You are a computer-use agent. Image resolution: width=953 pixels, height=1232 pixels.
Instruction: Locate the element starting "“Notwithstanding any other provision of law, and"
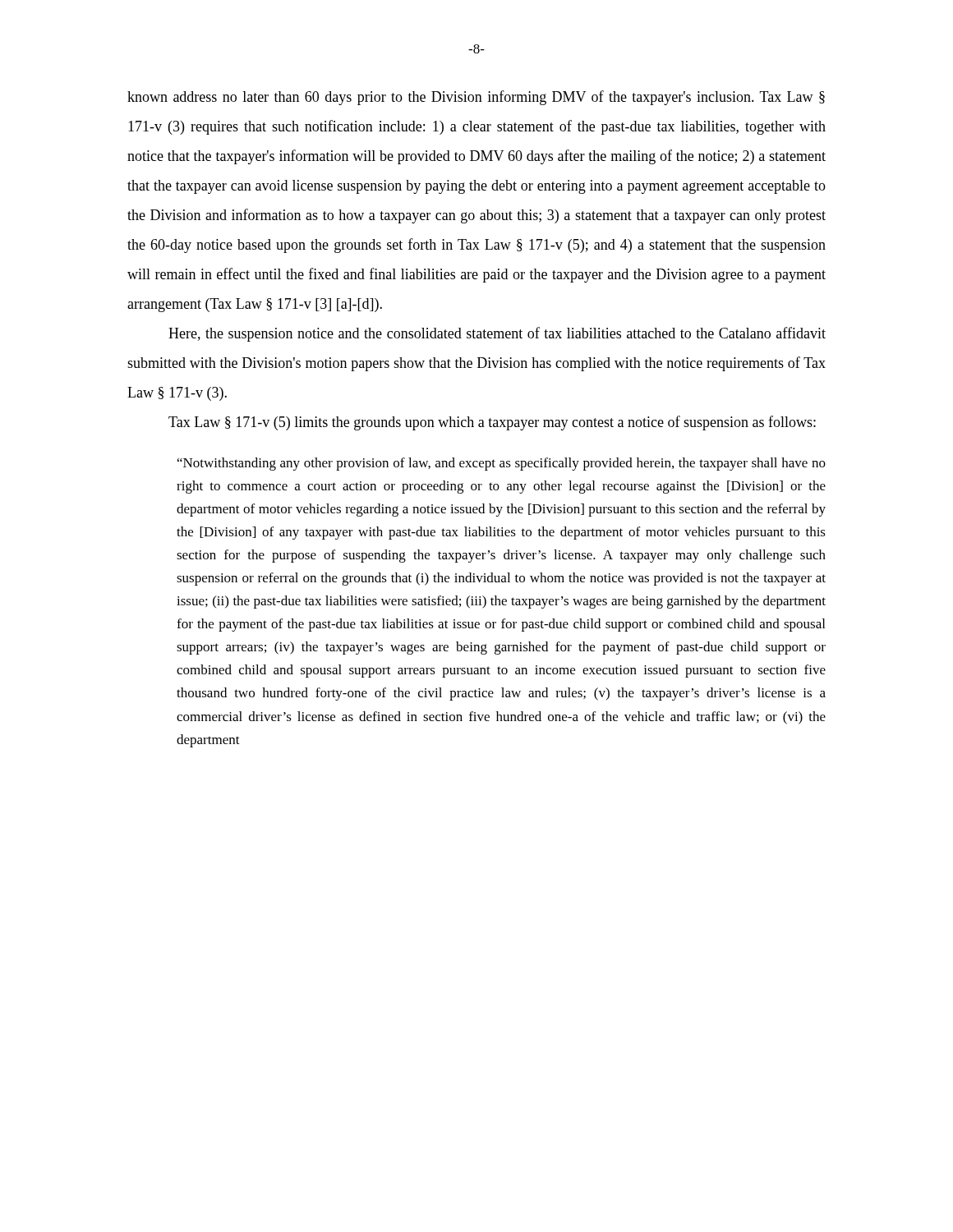click(x=501, y=601)
